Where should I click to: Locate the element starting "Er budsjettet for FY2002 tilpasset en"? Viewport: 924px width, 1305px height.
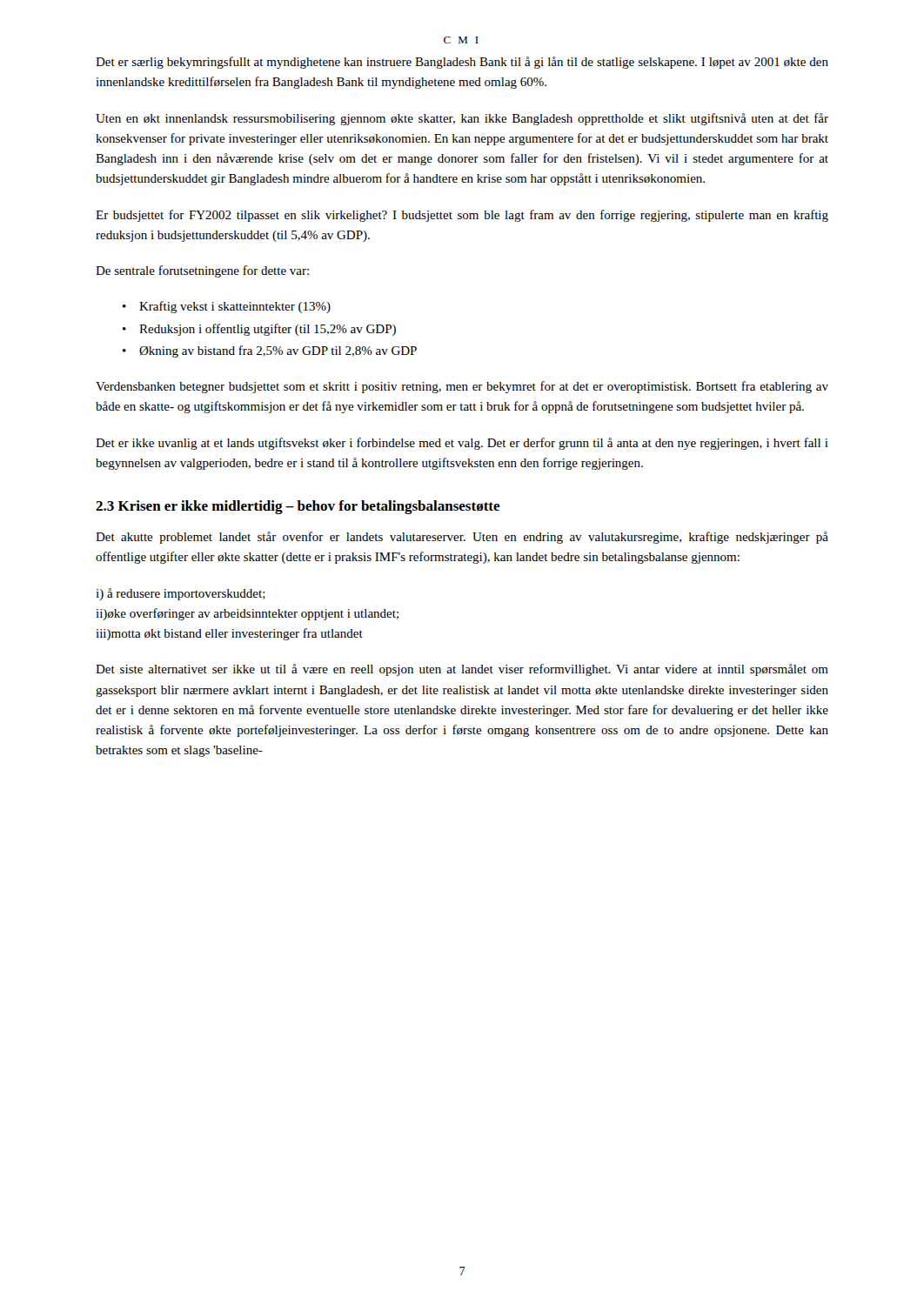click(462, 225)
